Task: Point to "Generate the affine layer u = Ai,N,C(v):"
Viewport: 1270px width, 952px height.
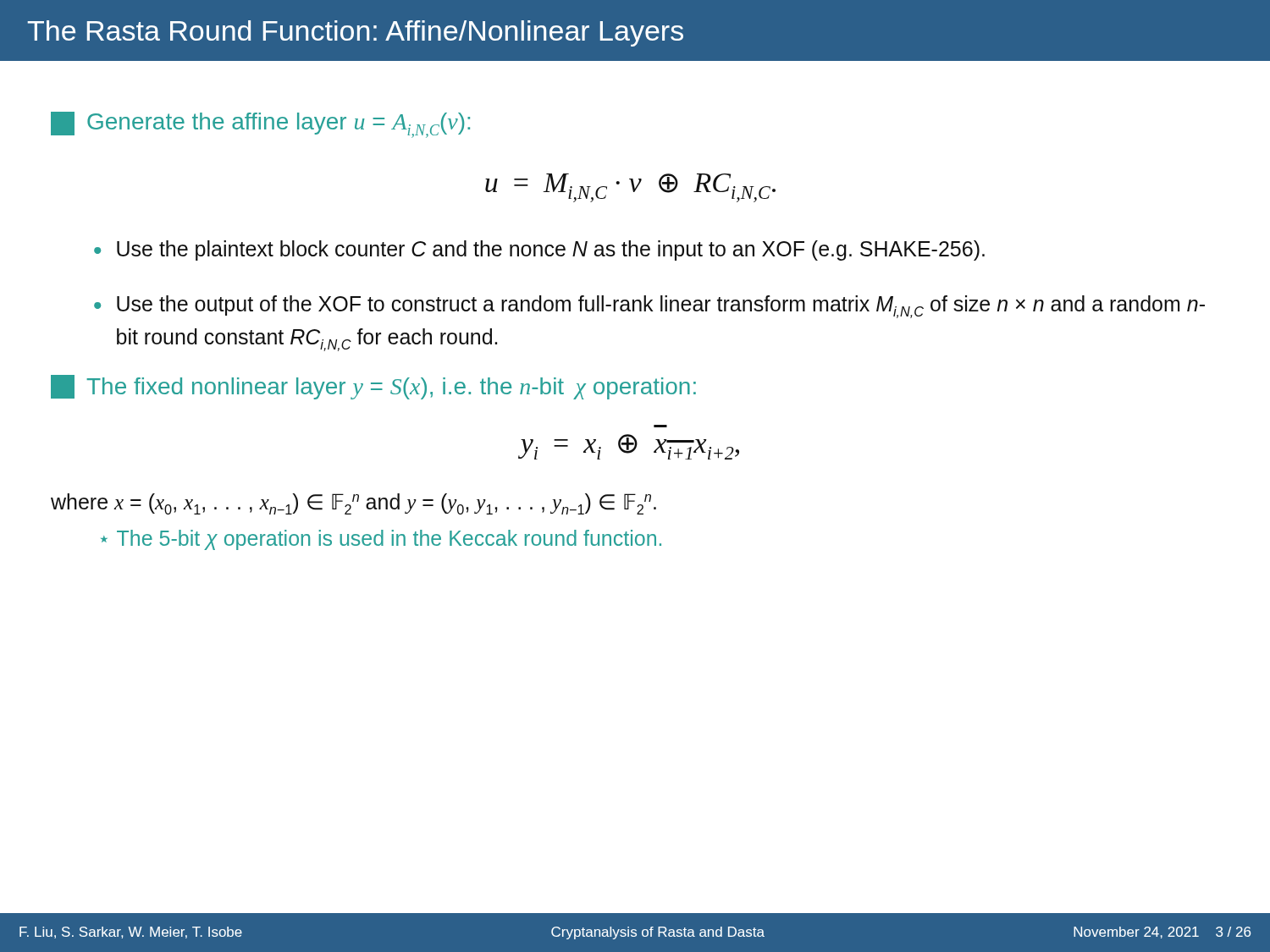Action: [x=262, y=124]
